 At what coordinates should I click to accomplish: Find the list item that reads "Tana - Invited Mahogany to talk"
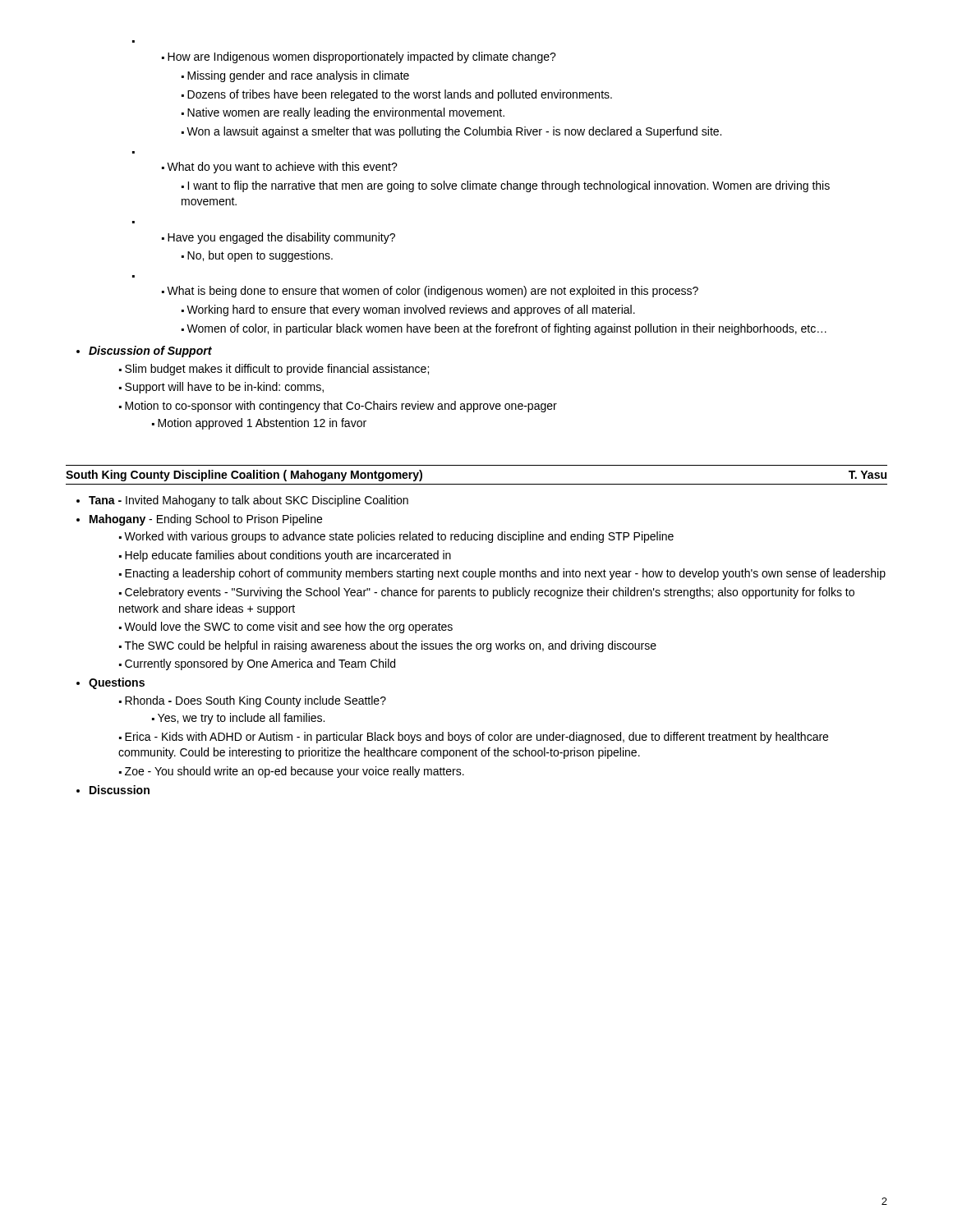pyautogui.click(x=249, y=500)
